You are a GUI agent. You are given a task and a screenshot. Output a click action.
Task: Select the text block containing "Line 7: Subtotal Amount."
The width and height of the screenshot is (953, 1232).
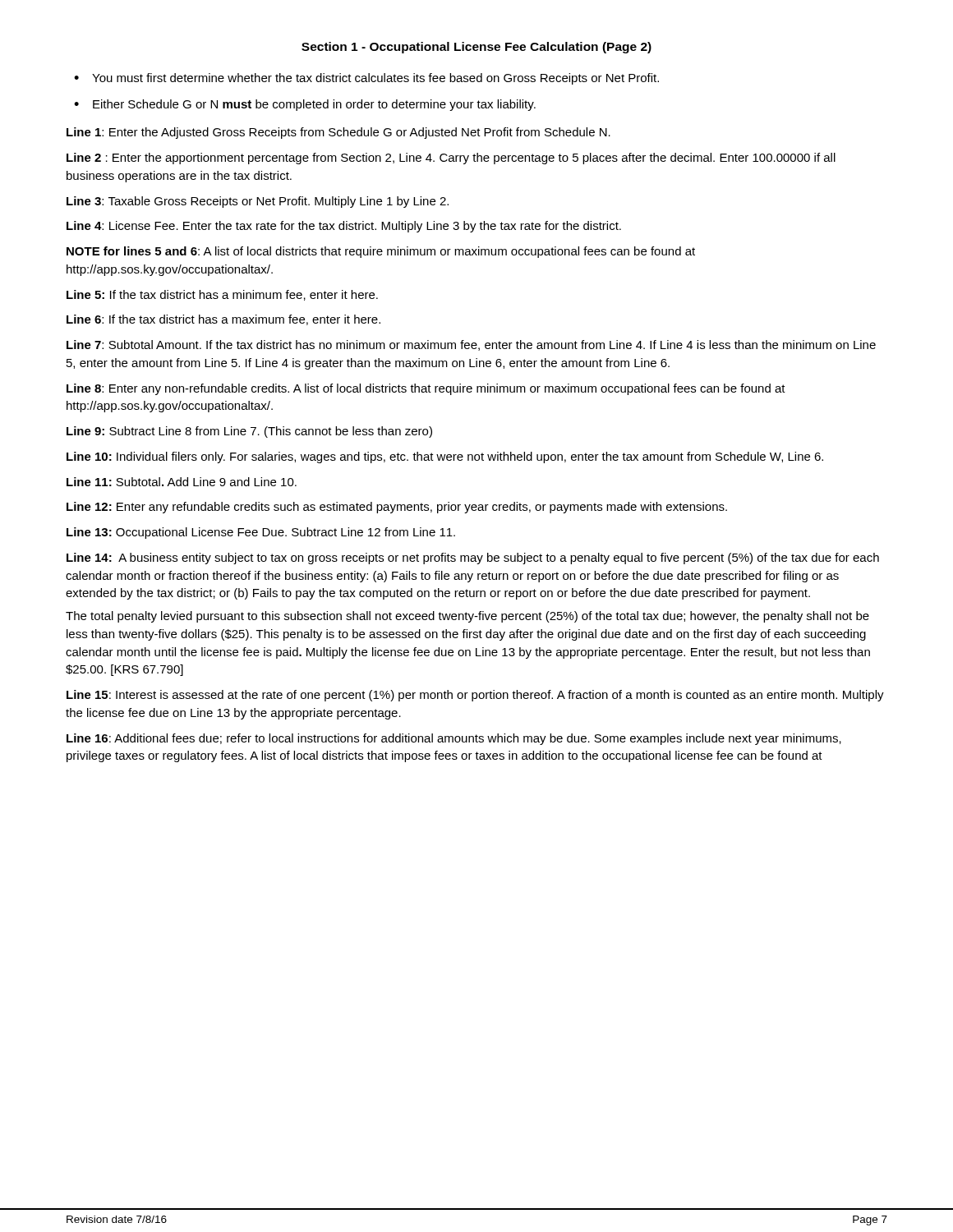point(476,354)
